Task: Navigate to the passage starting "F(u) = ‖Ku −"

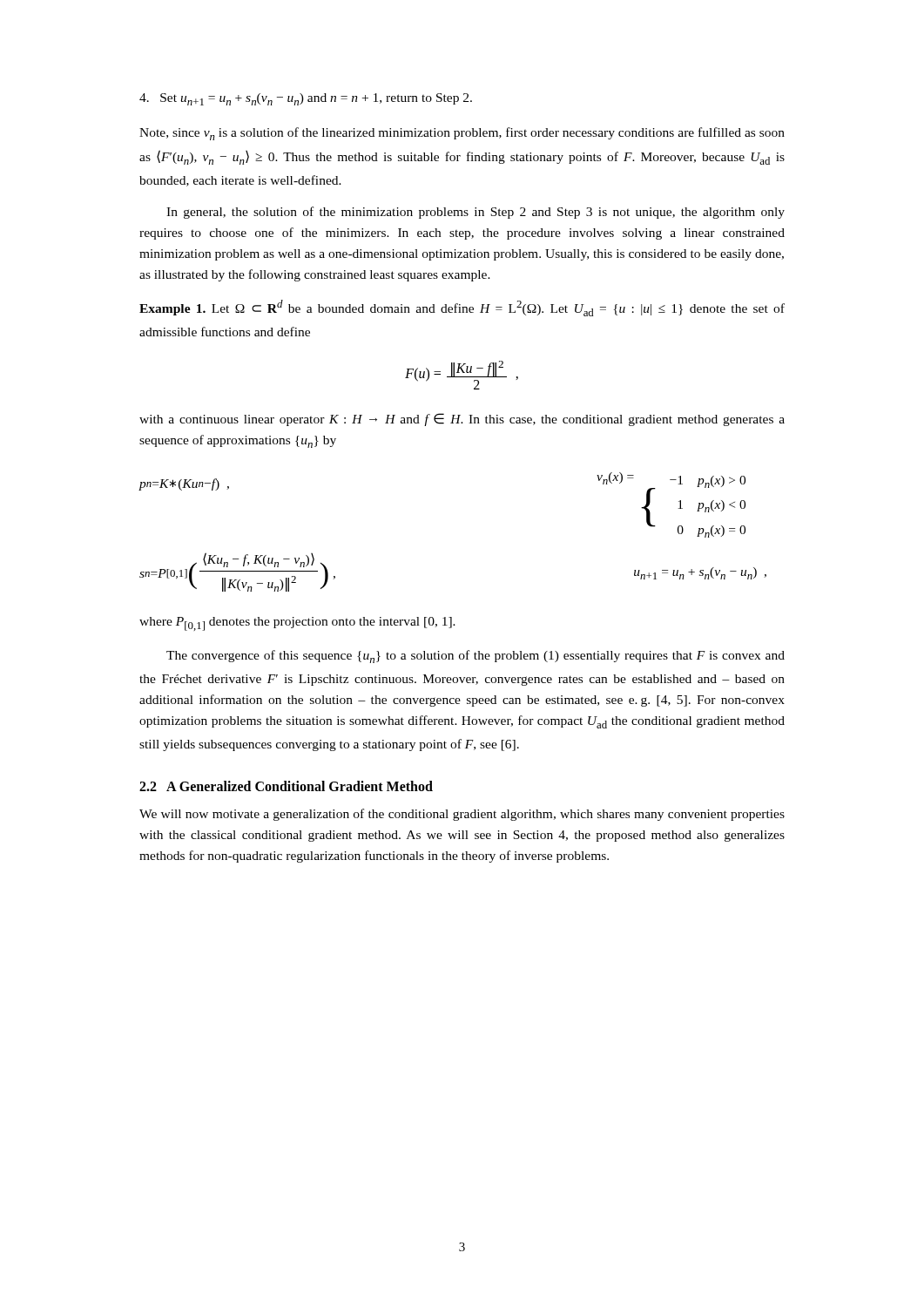Action: [462, 375]
